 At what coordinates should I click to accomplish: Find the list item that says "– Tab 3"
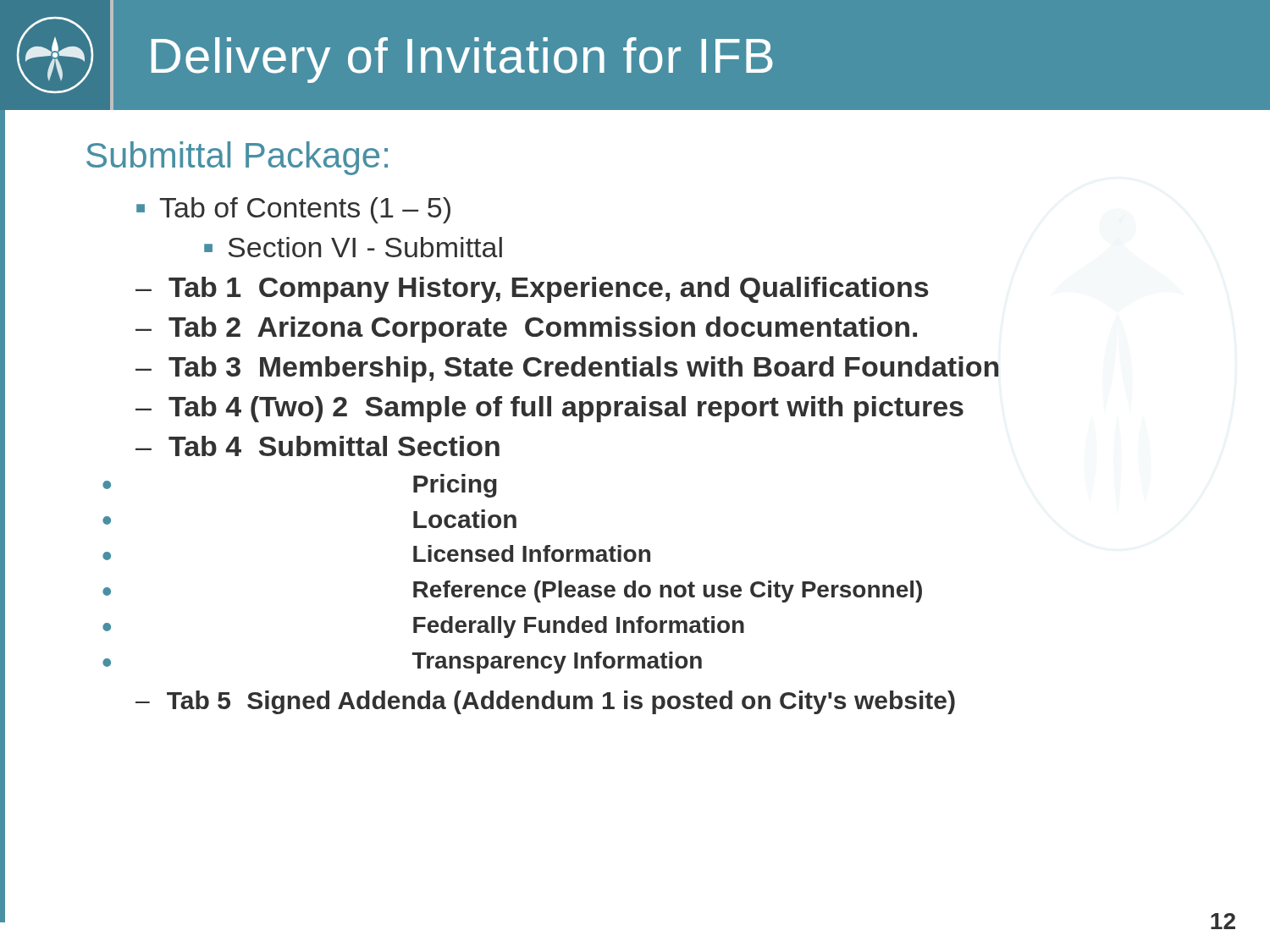click(x=568, y=367)
